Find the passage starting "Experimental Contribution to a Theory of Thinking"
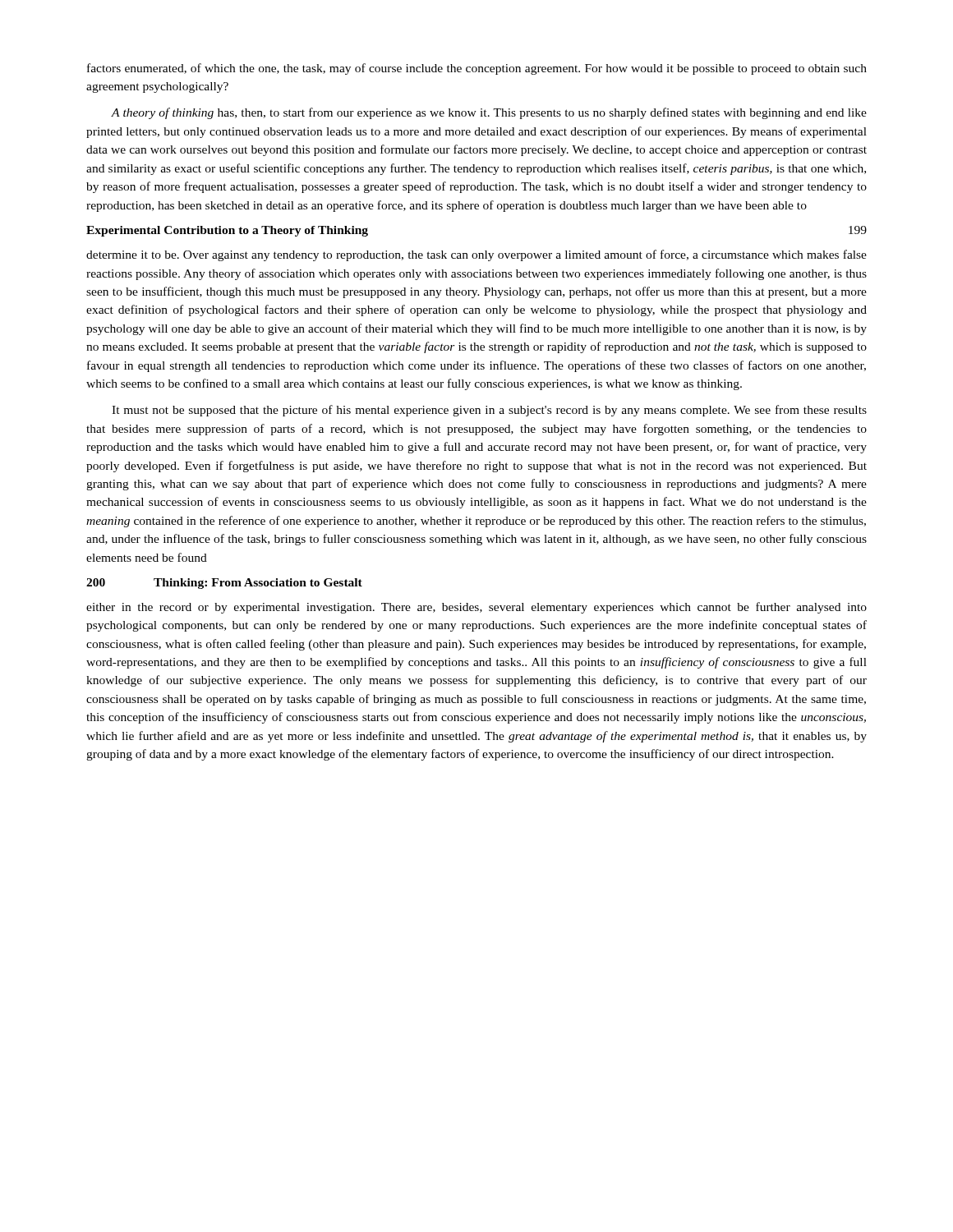Screen dimensions: 1232x953 [x=230, y=231]
